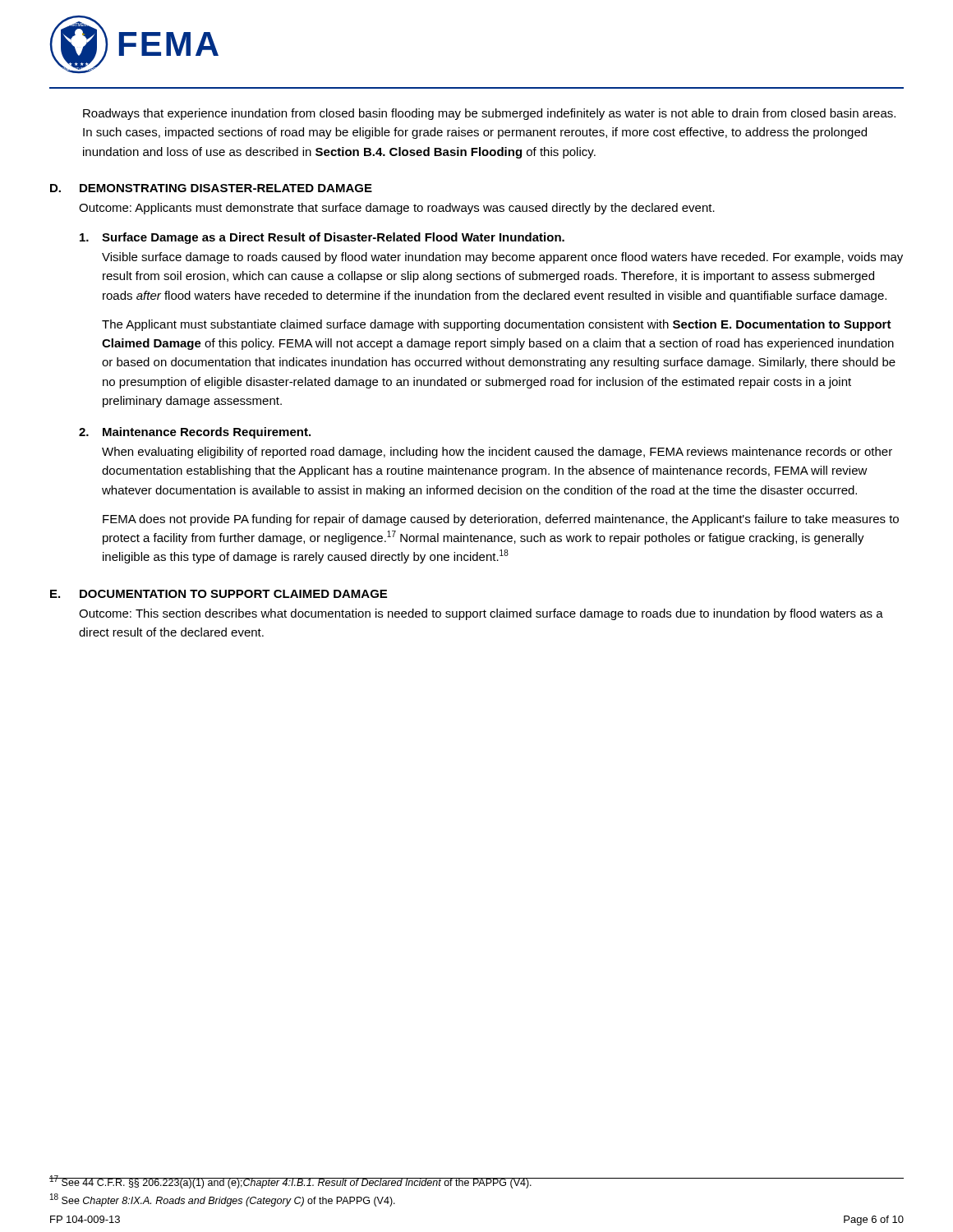The height and width of the screenshot is (1232, 953).
Task: Click the section header that begins "E. DOCUMENTATION TO SUPPORT"
Action: [218, 593]
